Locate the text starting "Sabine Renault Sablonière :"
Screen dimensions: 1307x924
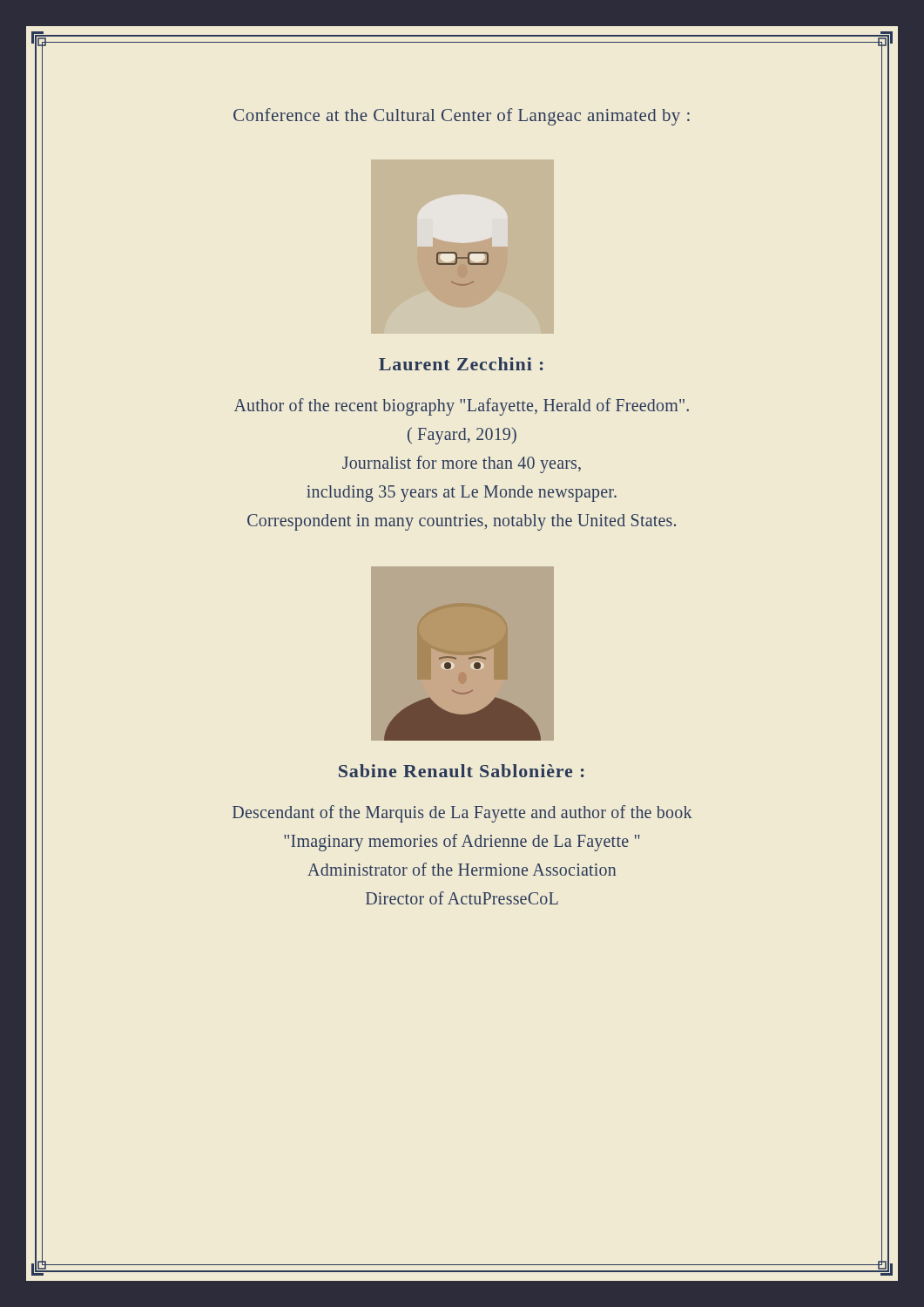462,771
